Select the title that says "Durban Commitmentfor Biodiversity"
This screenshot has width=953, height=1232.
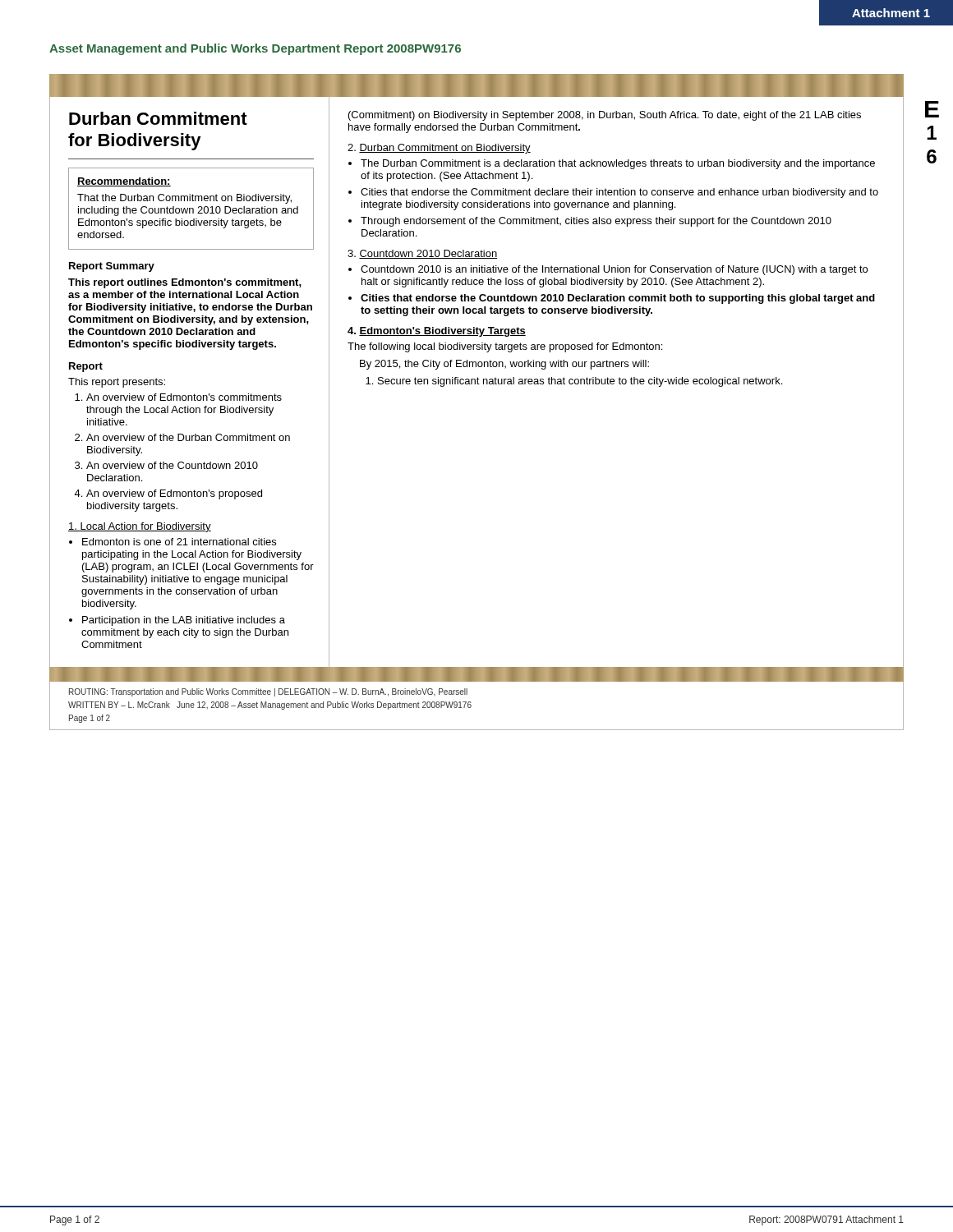[158, 130]
